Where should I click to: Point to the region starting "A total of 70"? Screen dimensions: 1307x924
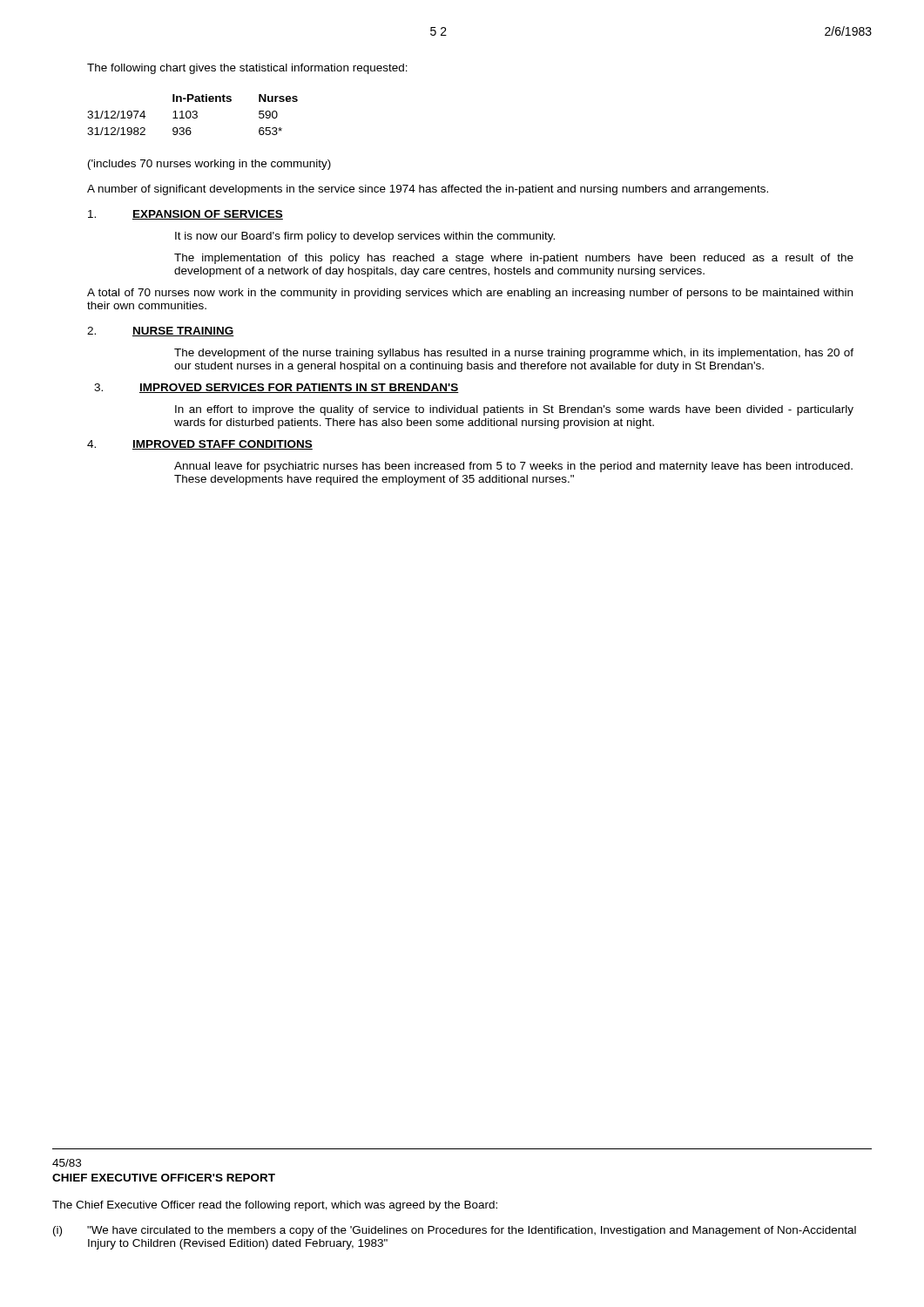click(x=470, y=299)
